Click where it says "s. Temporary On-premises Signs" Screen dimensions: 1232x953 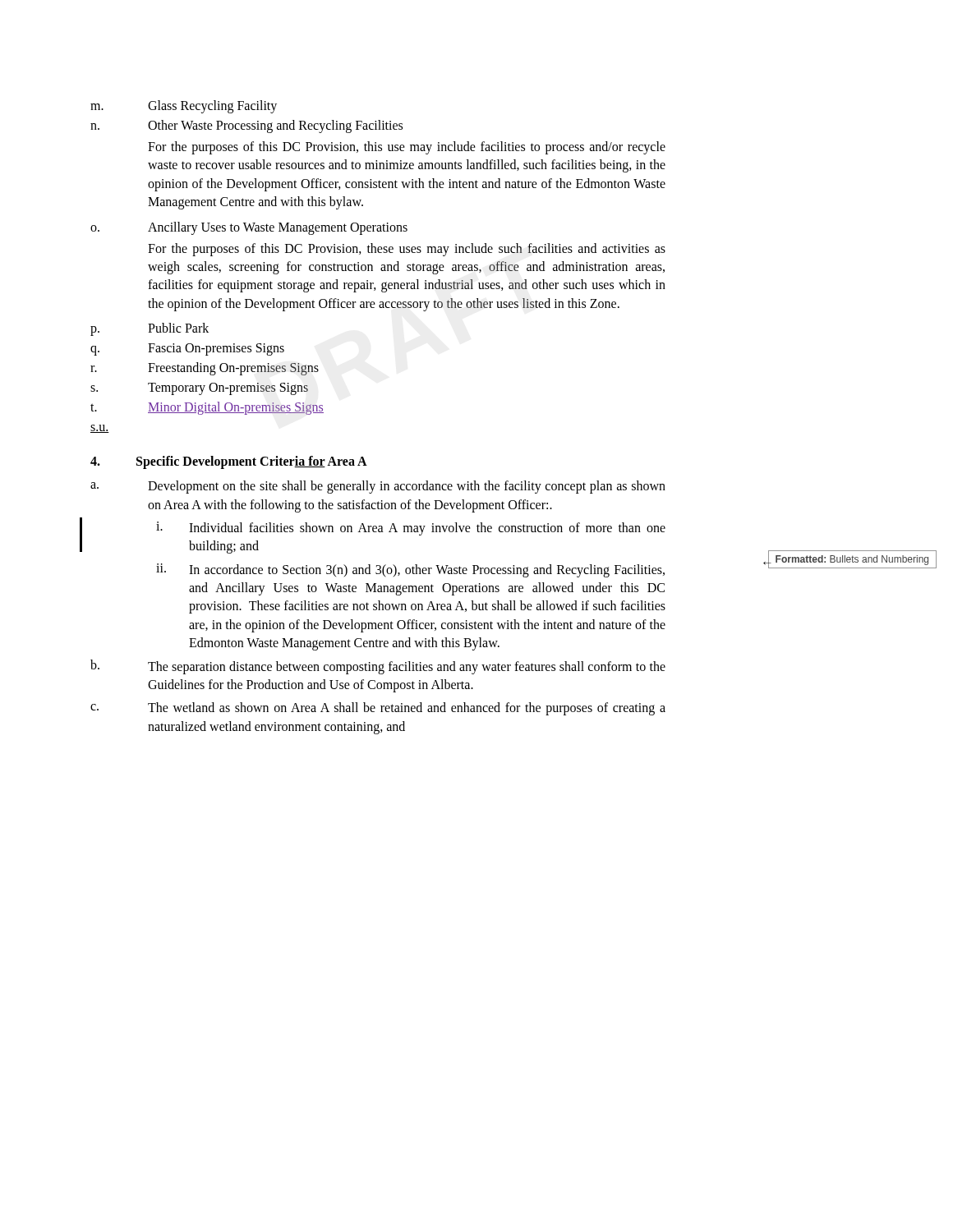tap(199, 389)
